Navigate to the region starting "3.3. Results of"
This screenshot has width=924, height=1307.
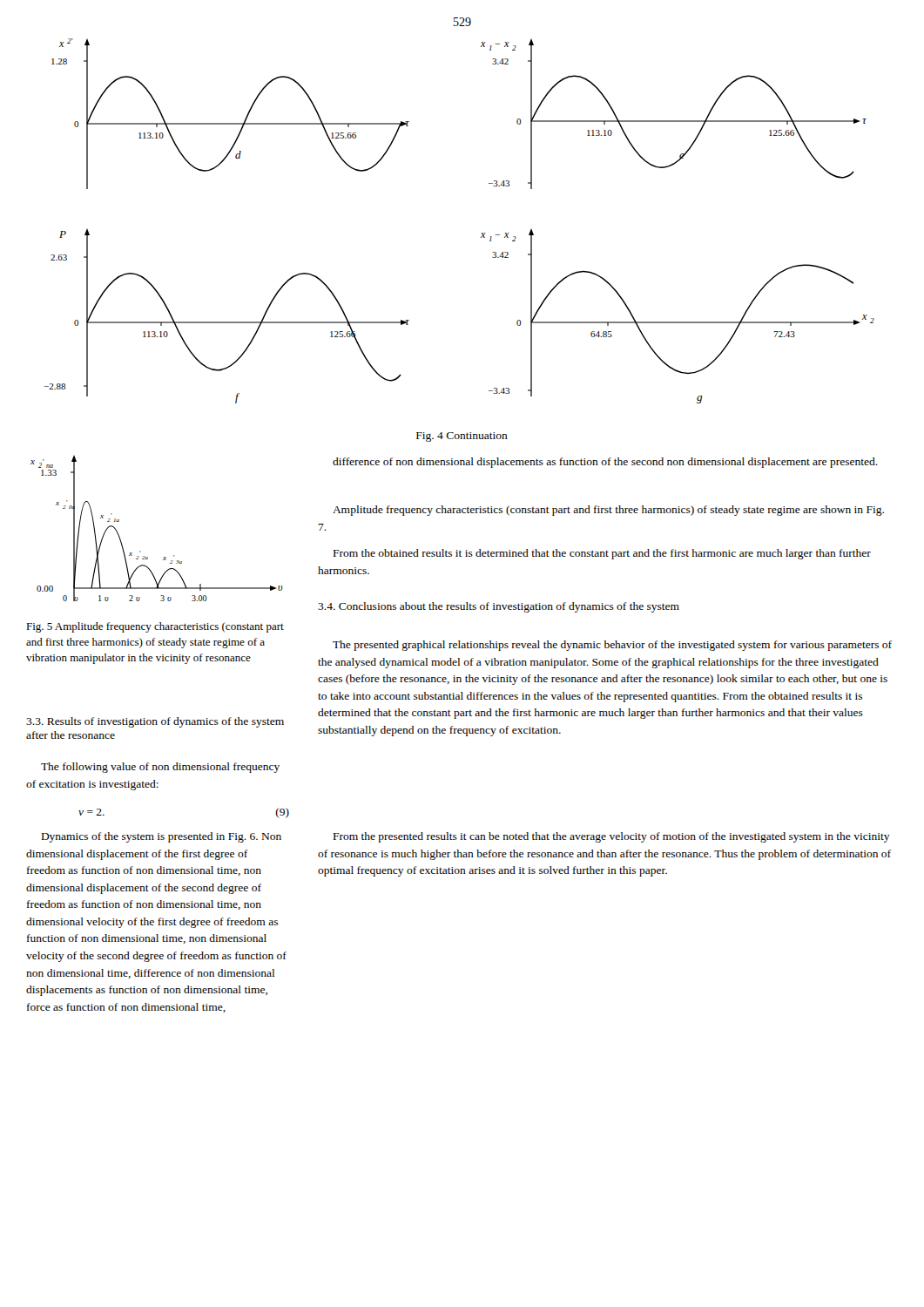pos(155,728)
